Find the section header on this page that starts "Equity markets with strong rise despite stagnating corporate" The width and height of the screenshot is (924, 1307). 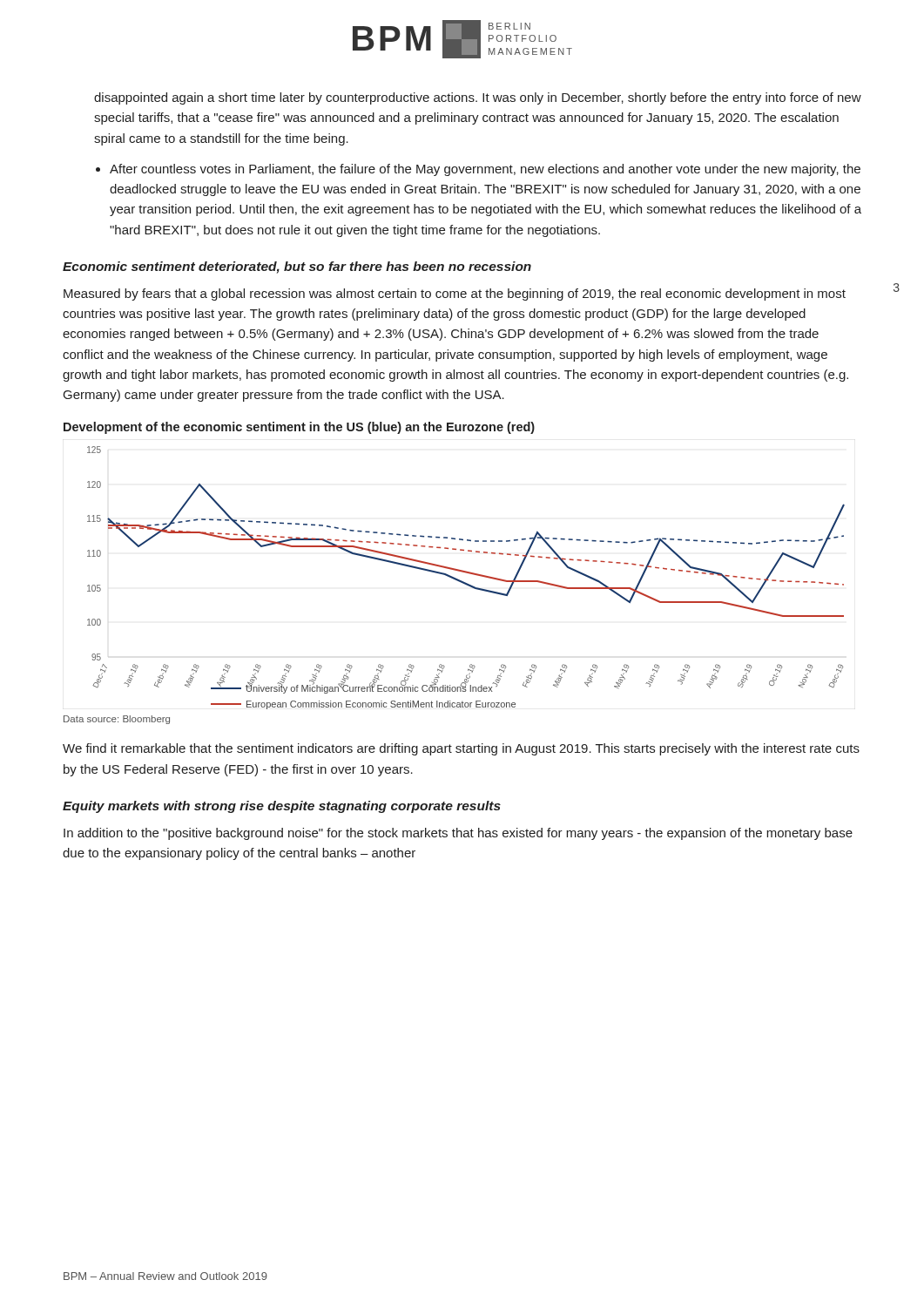pyautogui.click(x=282, y=805)
